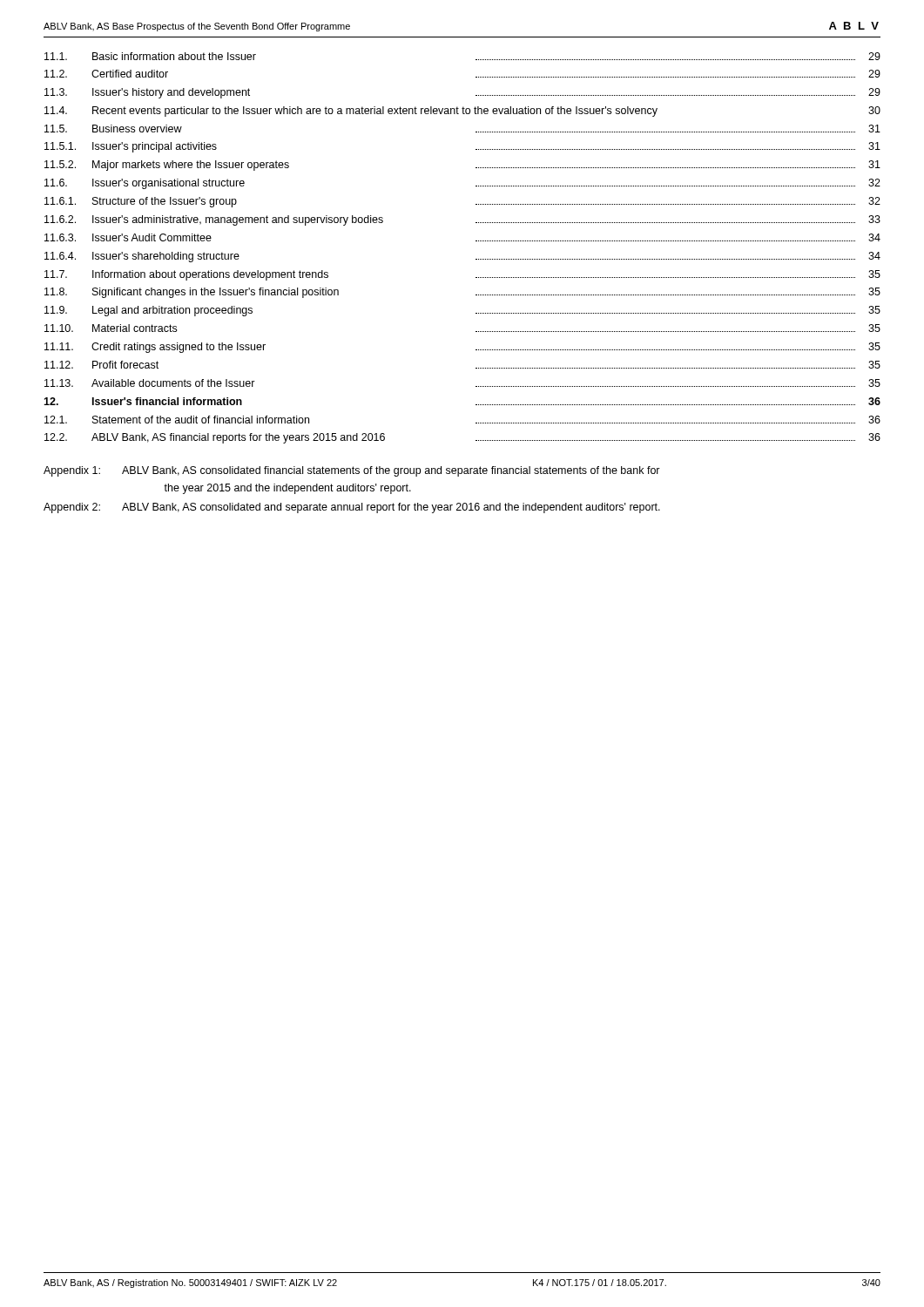This screenshot has height=1307, width=924.
Task: Where is the passage that starts "11.6. Issuer's organisational structure"?
Action: point(53,183)
